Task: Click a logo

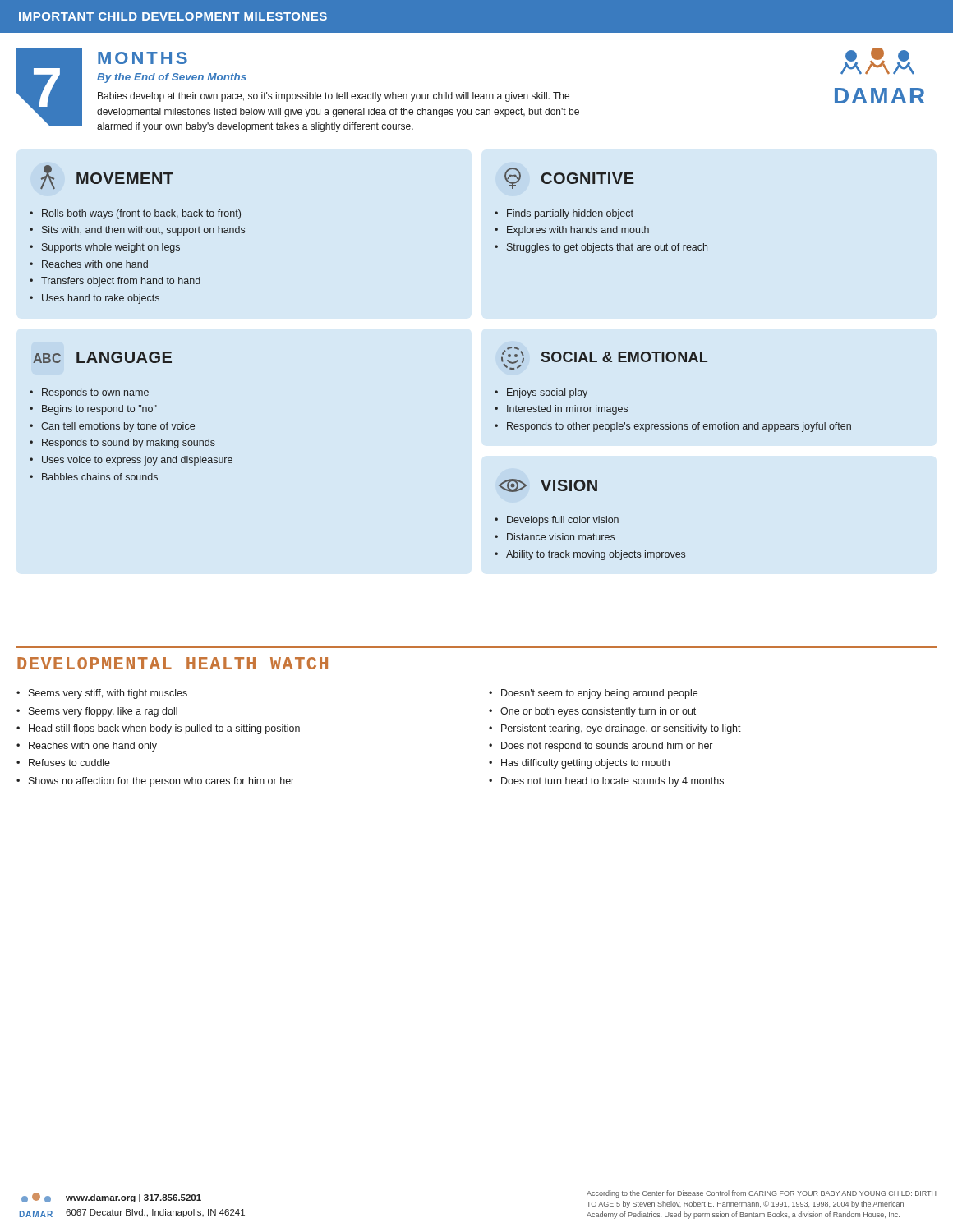Action: [x=879, y=81]
